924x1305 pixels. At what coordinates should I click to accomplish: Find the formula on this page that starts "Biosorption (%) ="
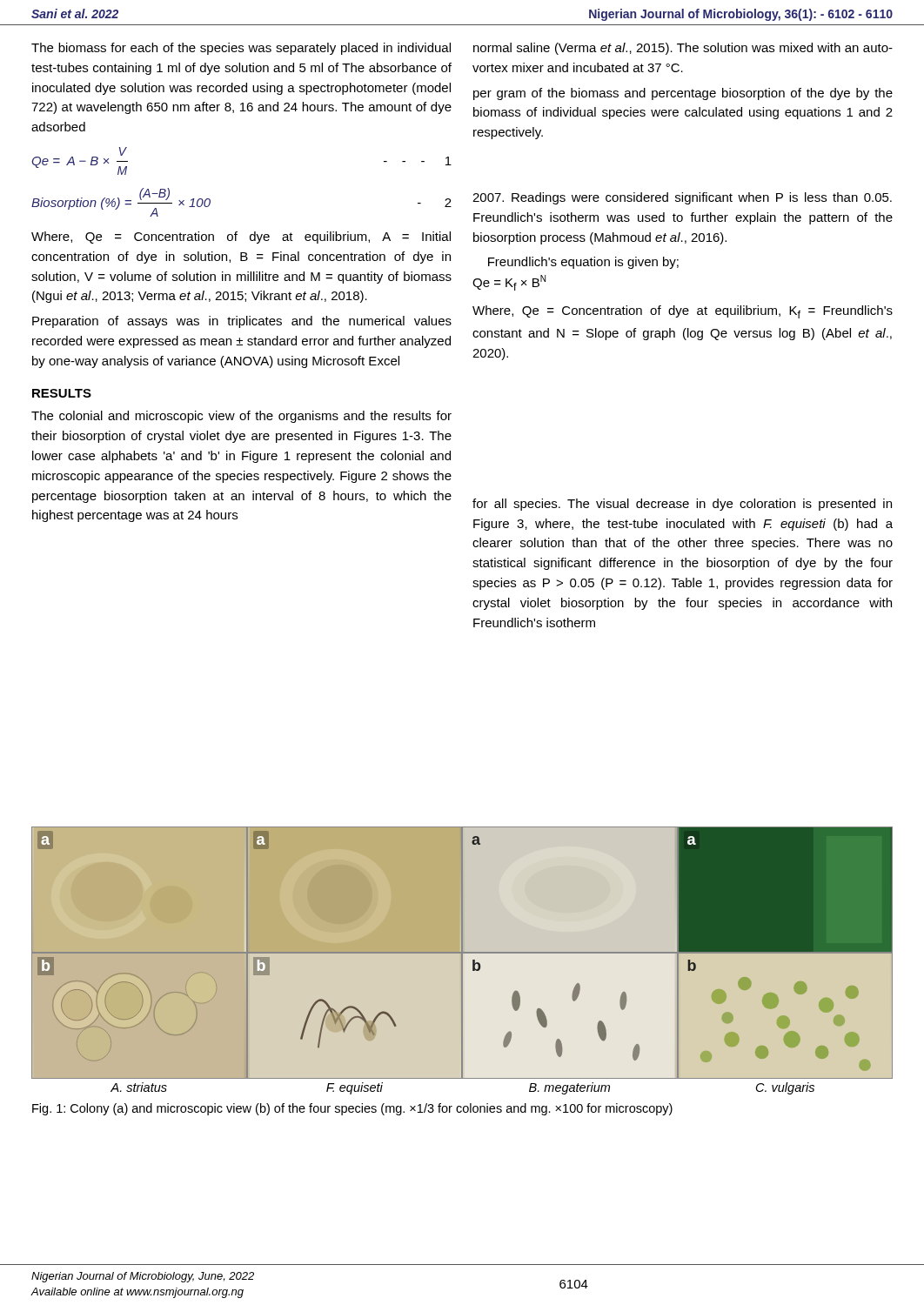point(111,202)
